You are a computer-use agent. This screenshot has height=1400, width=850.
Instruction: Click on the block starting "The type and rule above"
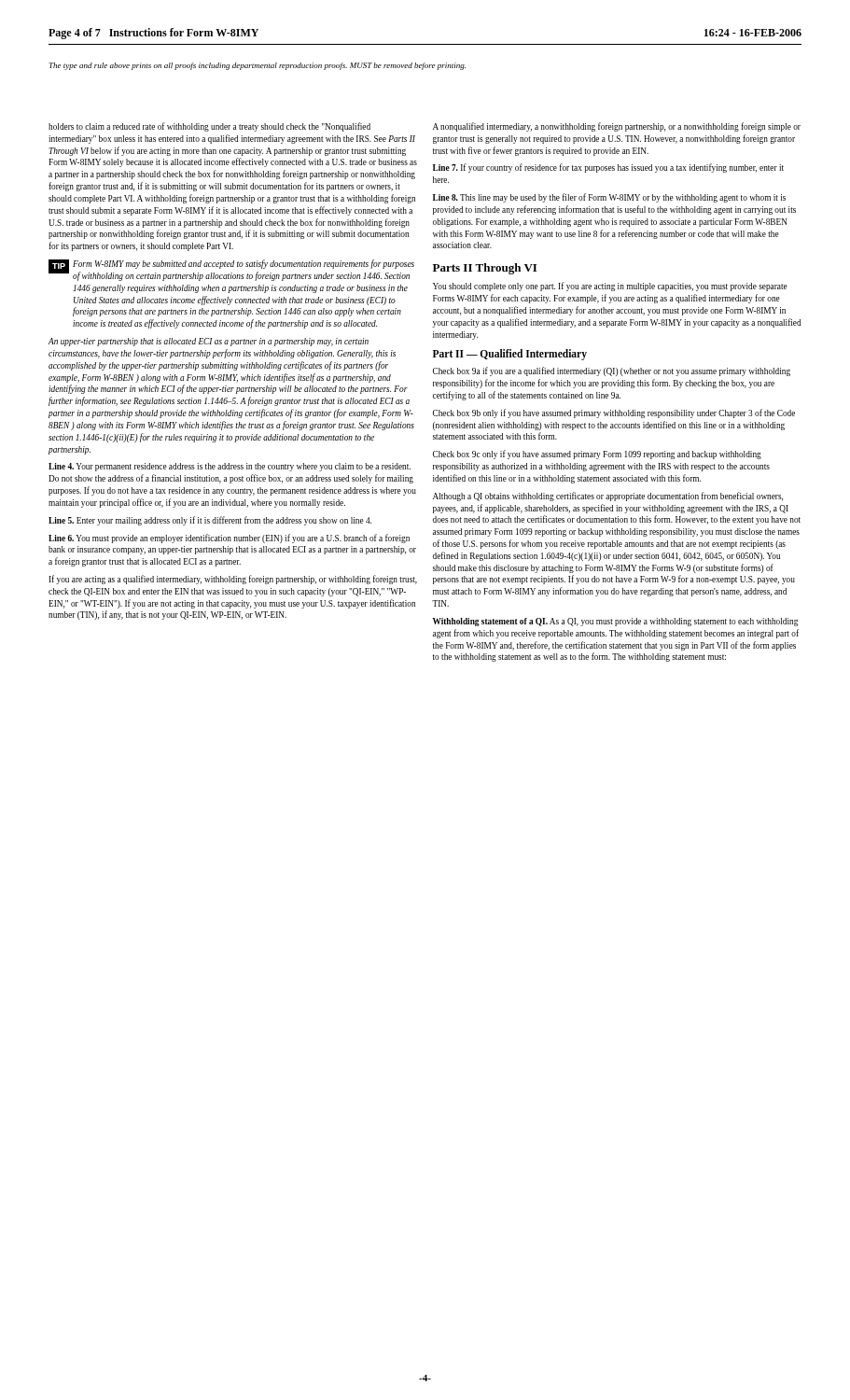point(258,65)
